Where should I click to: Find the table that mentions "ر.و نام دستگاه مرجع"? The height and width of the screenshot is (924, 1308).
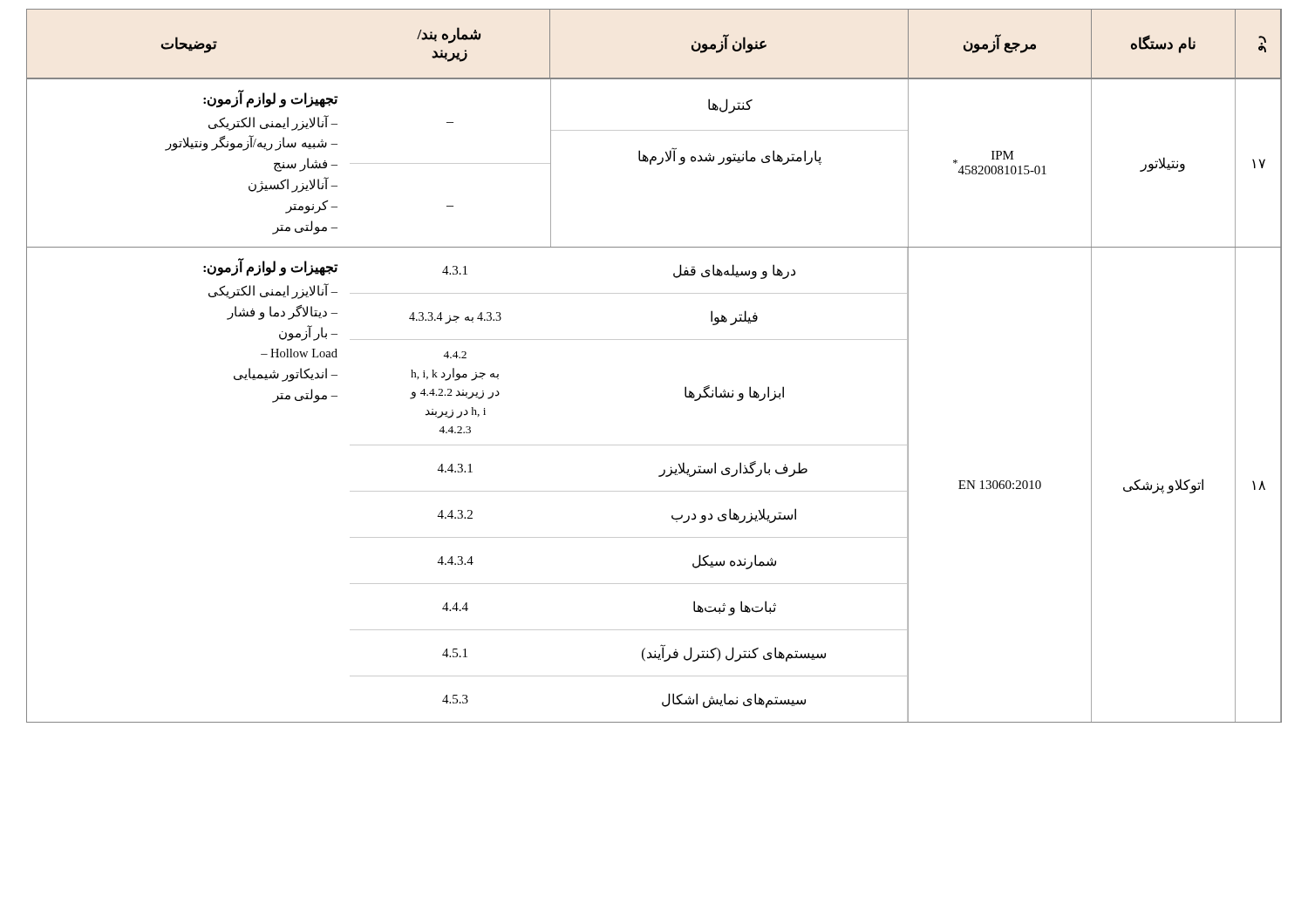pos(654,366)
